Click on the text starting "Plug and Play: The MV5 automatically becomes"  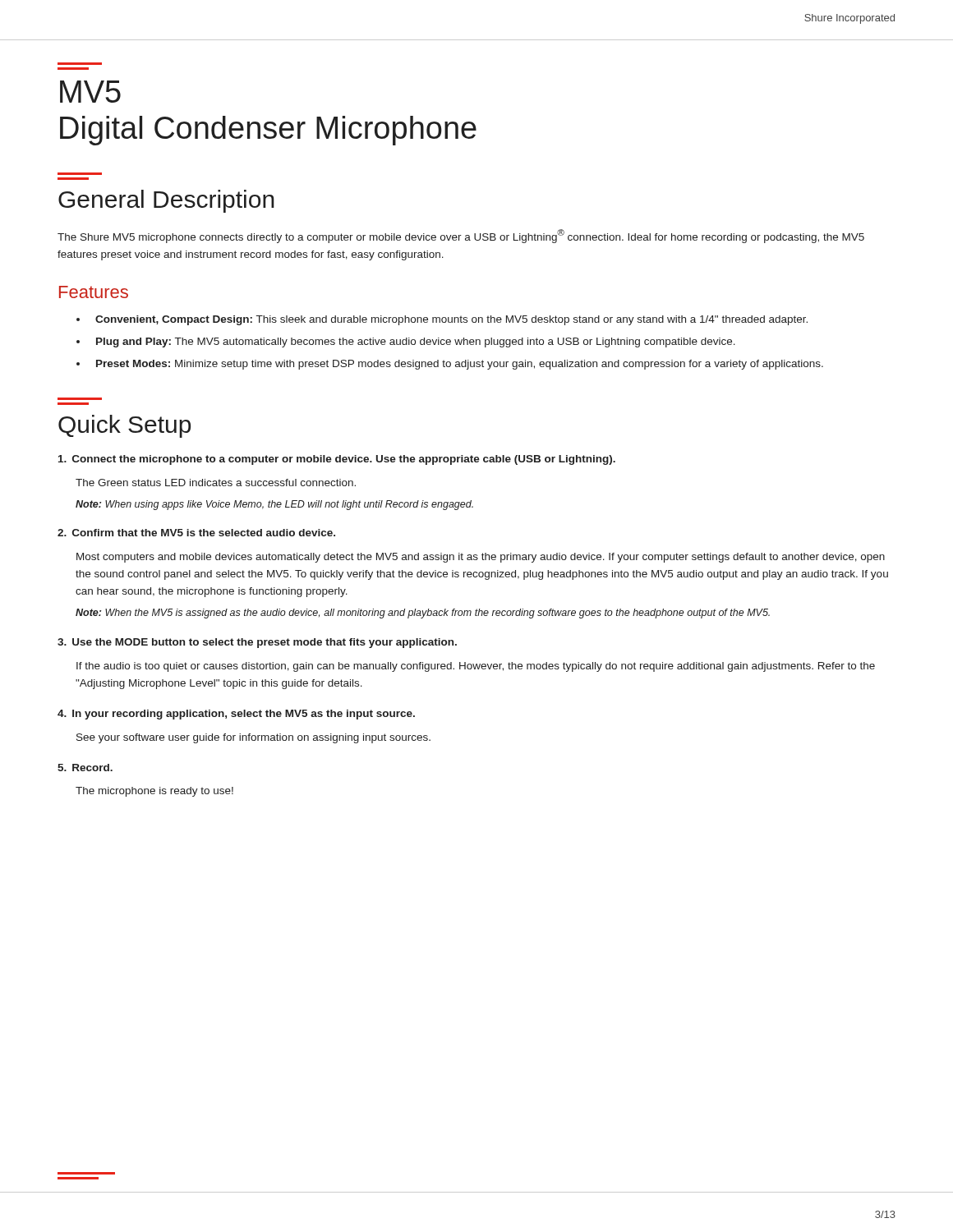point(415,341)
